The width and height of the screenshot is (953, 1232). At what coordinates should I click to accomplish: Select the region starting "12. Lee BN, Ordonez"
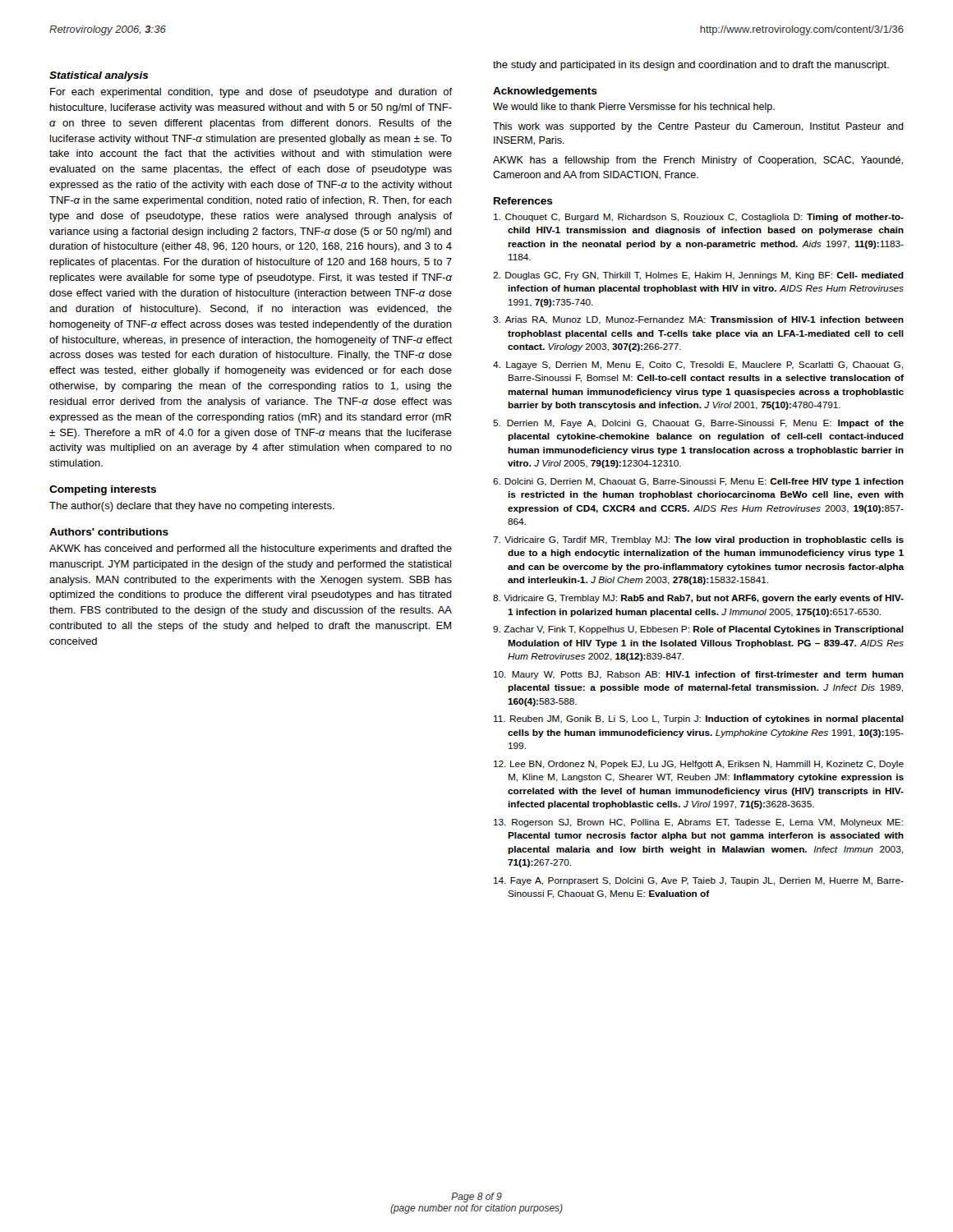(x=698, y=784)
